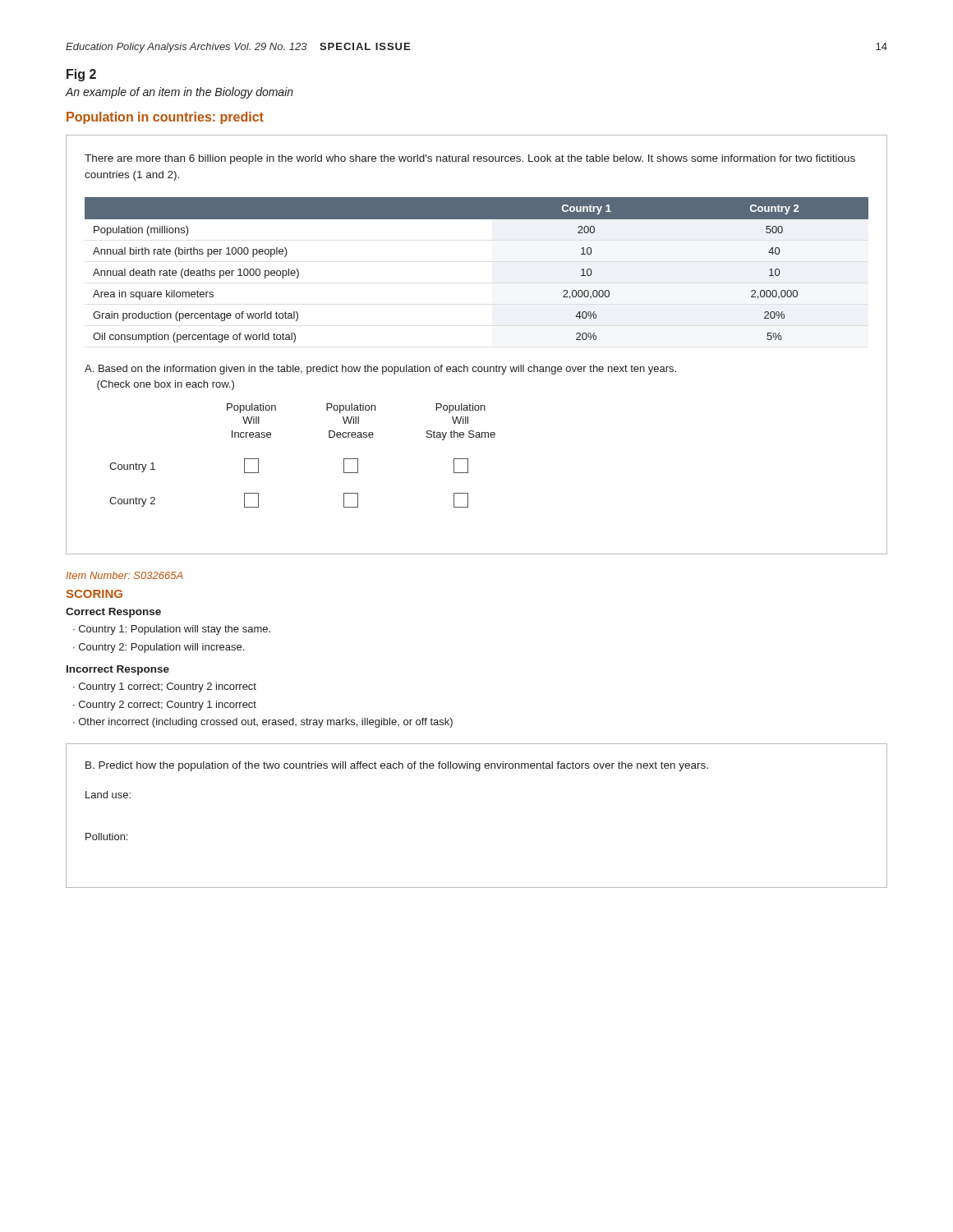The image size is (953, 1232).
Task: Point to the block beginning "· Country 1 correct; Country"
Action: [x=164, y=686]
